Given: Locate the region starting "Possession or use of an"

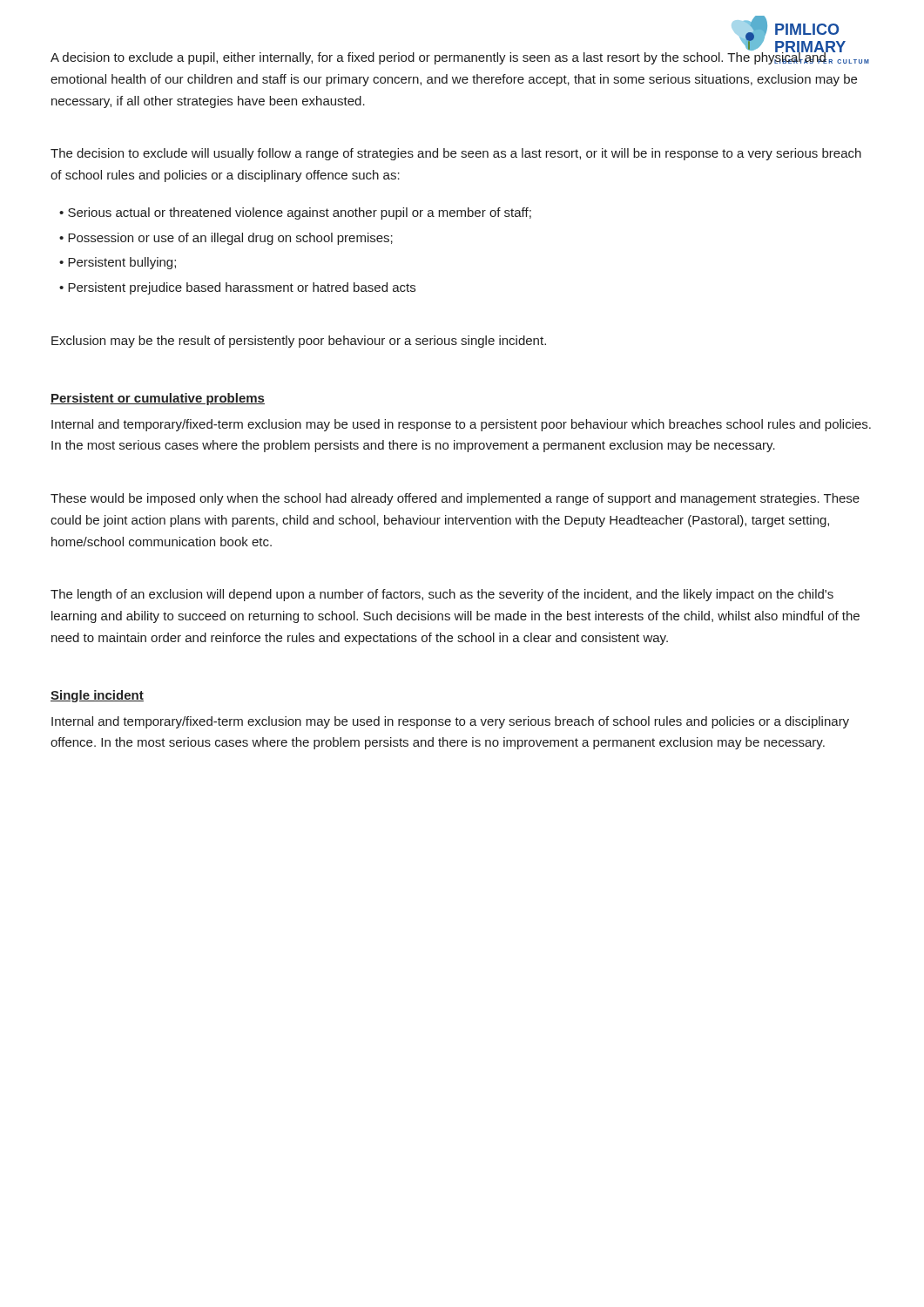Looking at the screenshot, I should coord(230,237).
